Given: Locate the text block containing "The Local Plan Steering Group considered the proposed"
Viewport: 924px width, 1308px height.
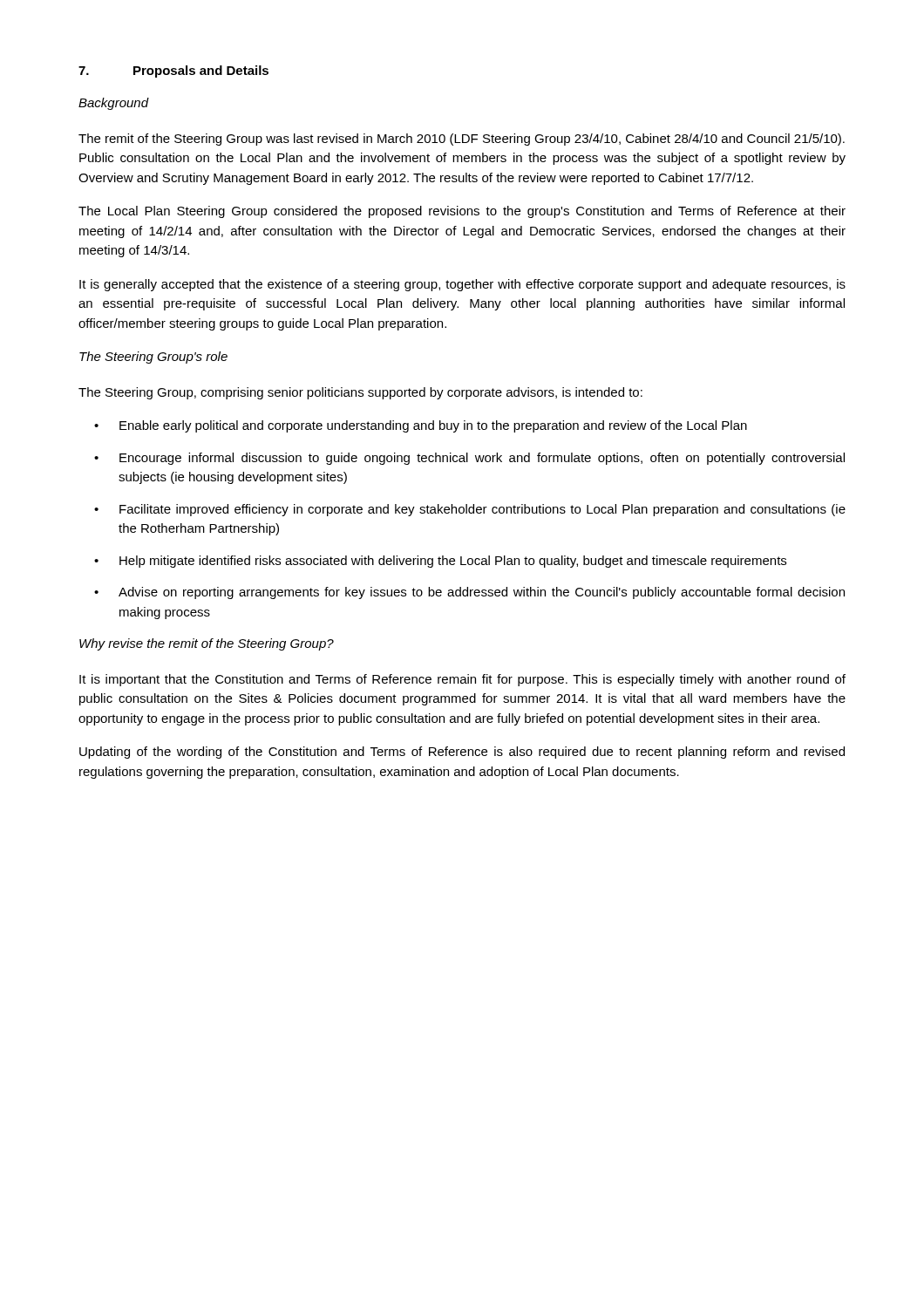Looking at the screenshot, I should (x=462, y=230).
